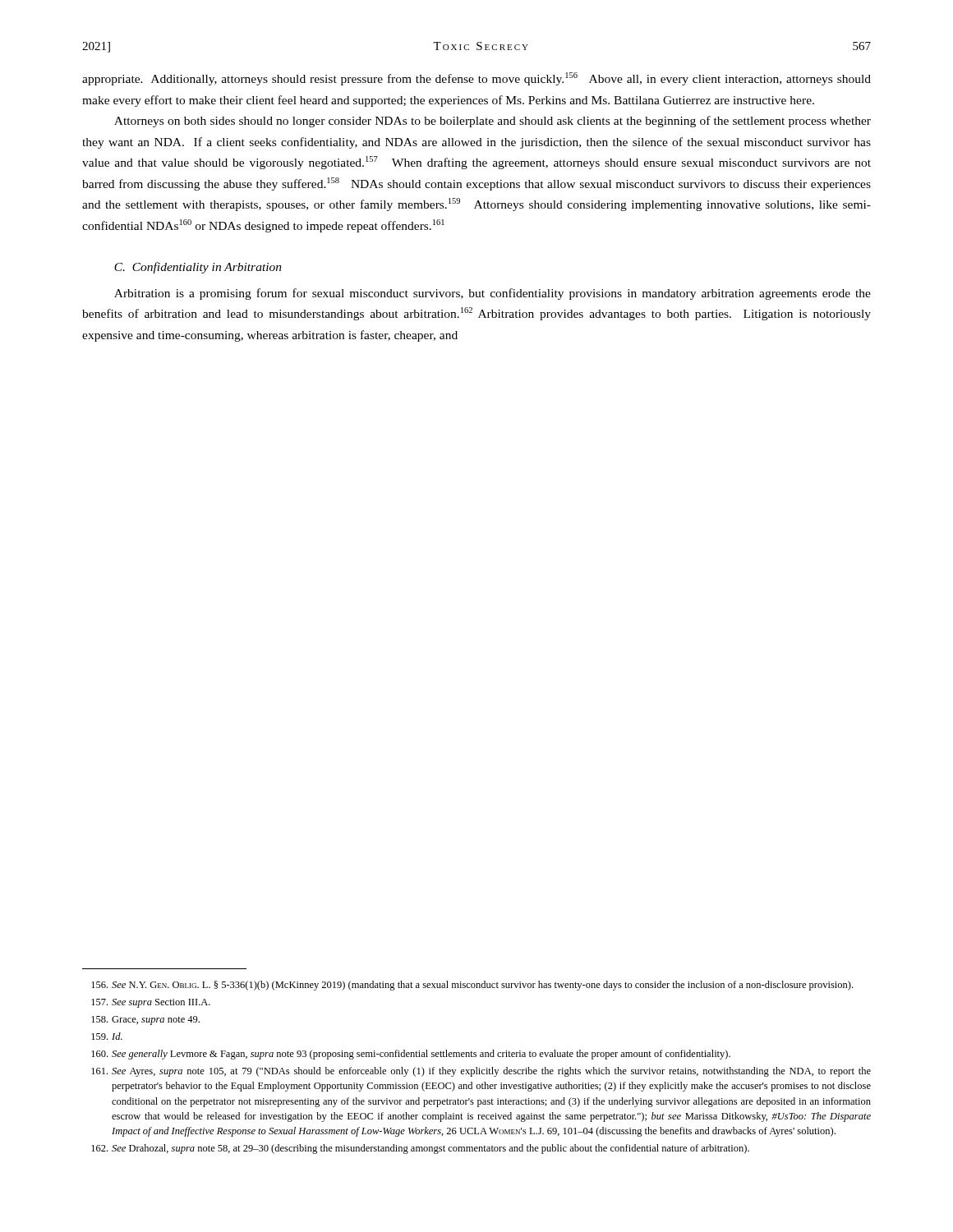Find the block on this page that starts "appropriate. Additionally, attorneys should"

point(476,152)
